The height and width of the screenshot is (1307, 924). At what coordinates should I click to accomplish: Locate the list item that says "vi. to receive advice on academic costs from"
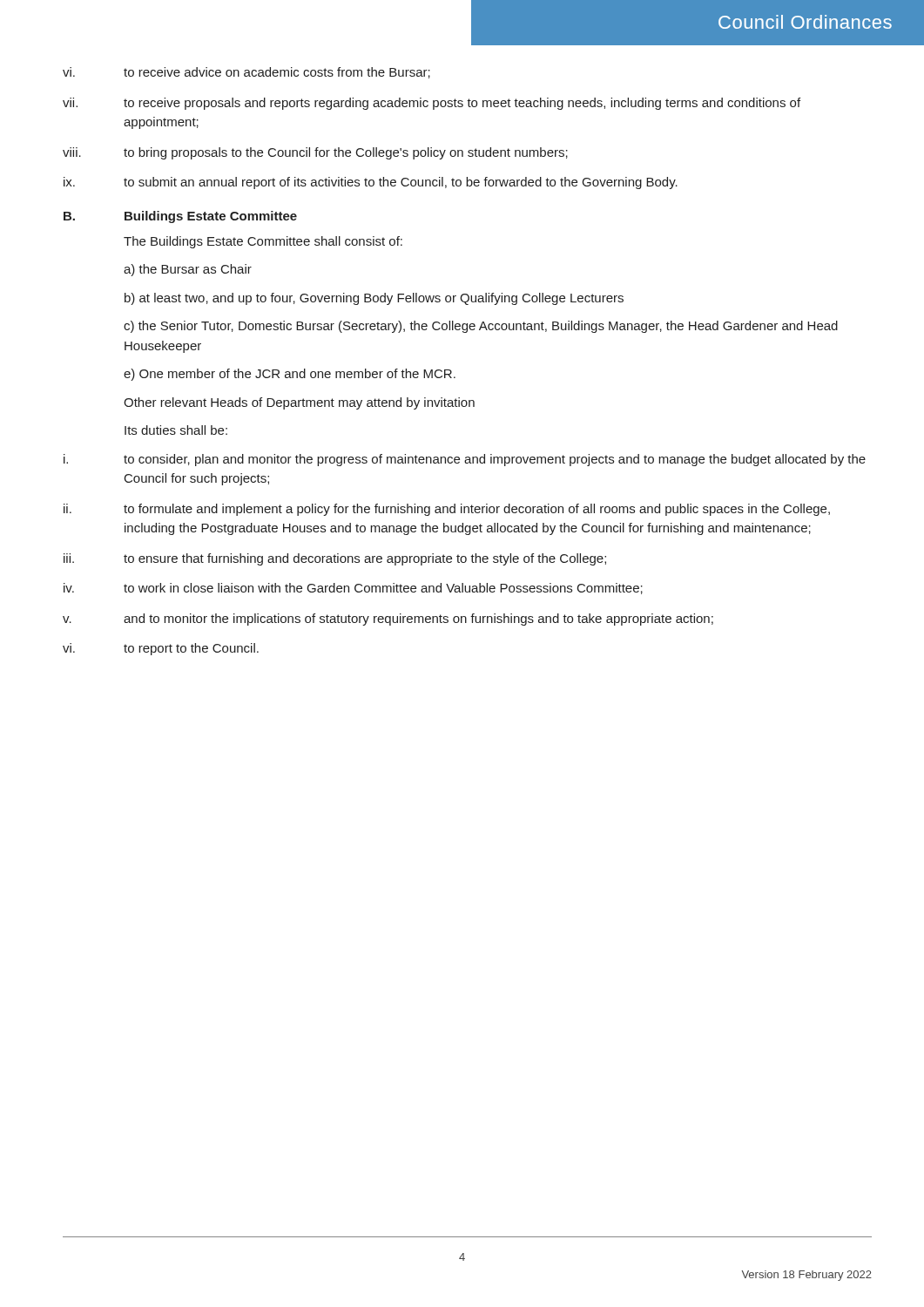(x=246, y=73)
